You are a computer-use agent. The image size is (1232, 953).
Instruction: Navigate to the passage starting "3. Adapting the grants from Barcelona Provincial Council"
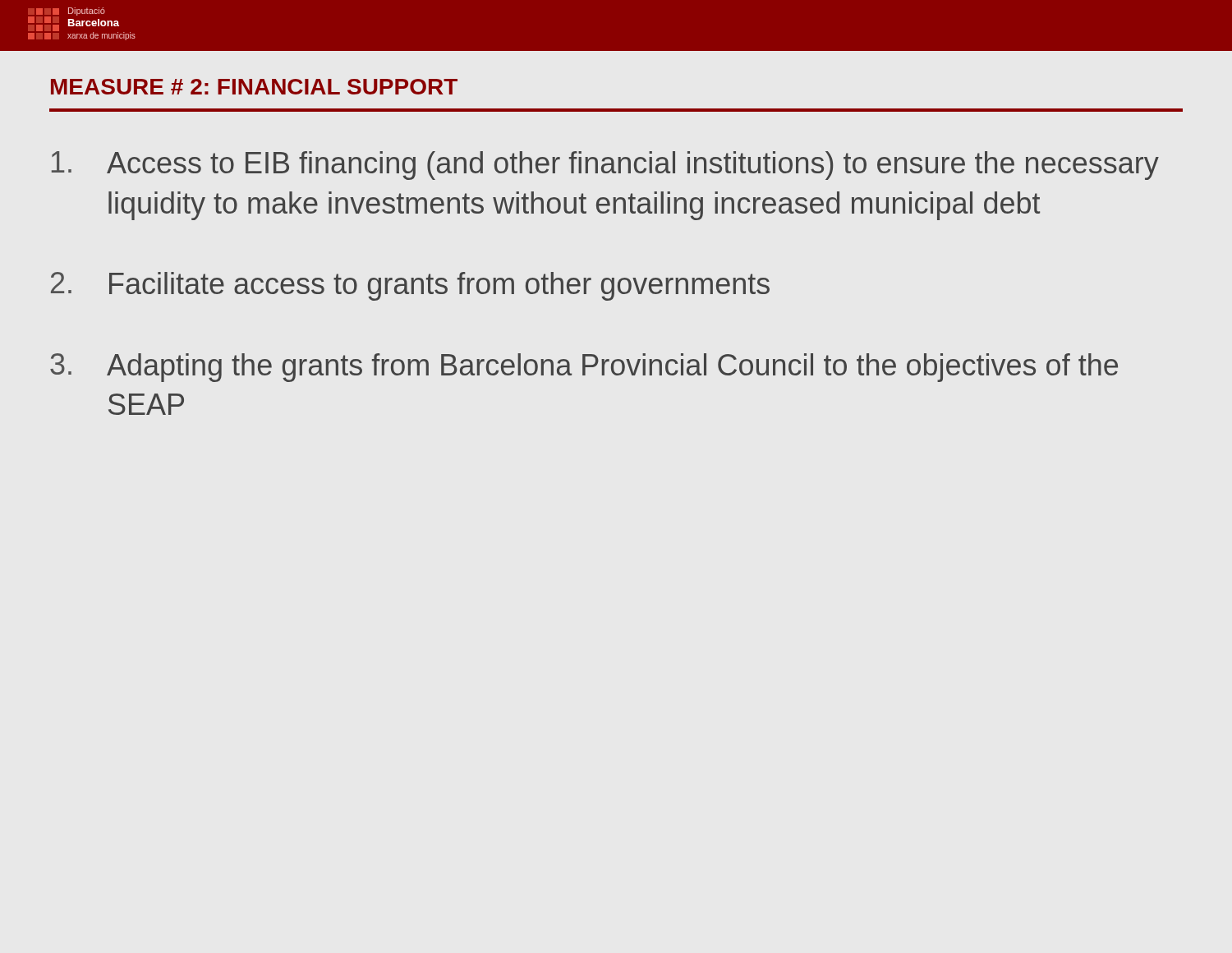(x=616, y=386)
